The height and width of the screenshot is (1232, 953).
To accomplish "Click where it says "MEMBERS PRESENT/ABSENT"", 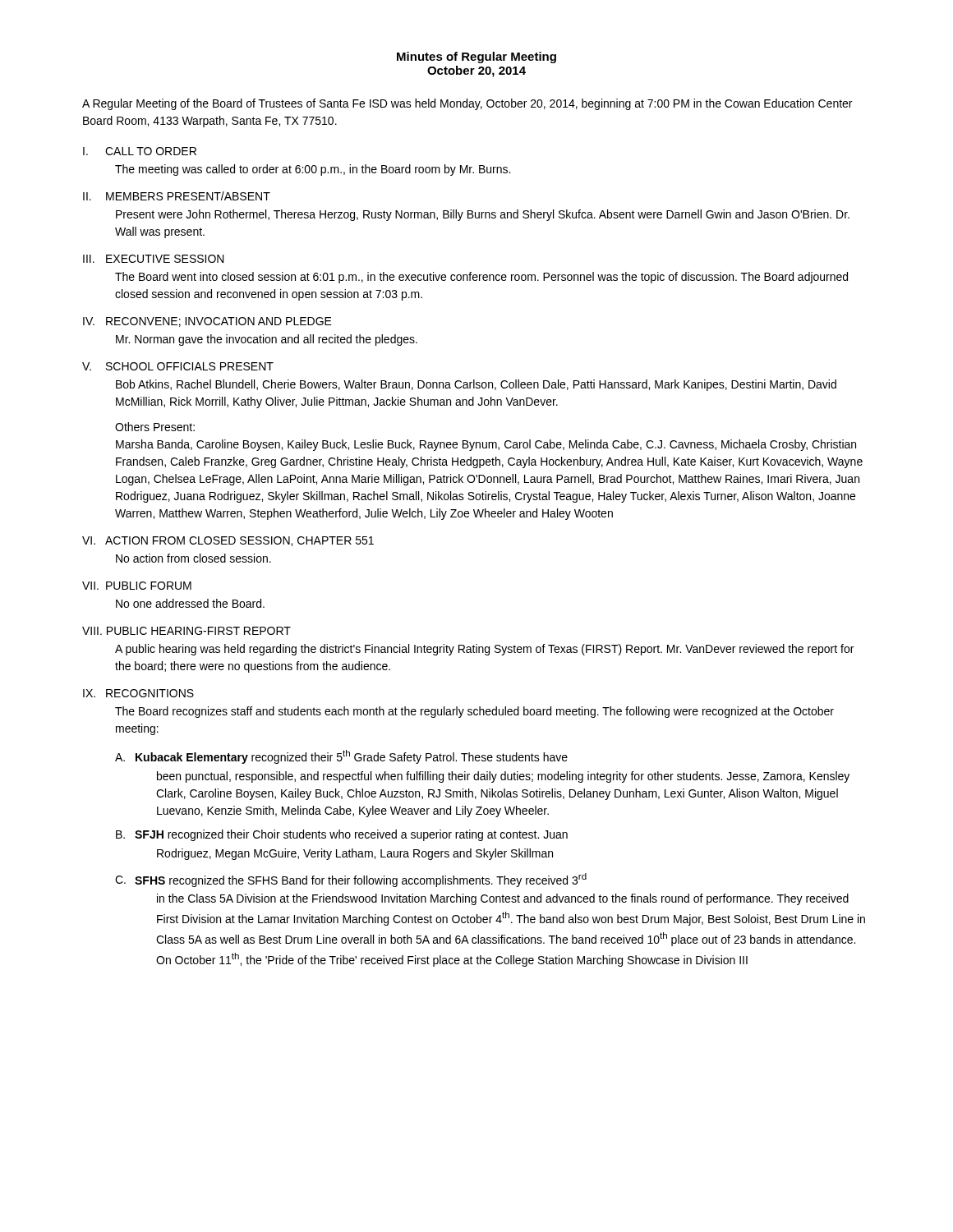I will [188, 196].
